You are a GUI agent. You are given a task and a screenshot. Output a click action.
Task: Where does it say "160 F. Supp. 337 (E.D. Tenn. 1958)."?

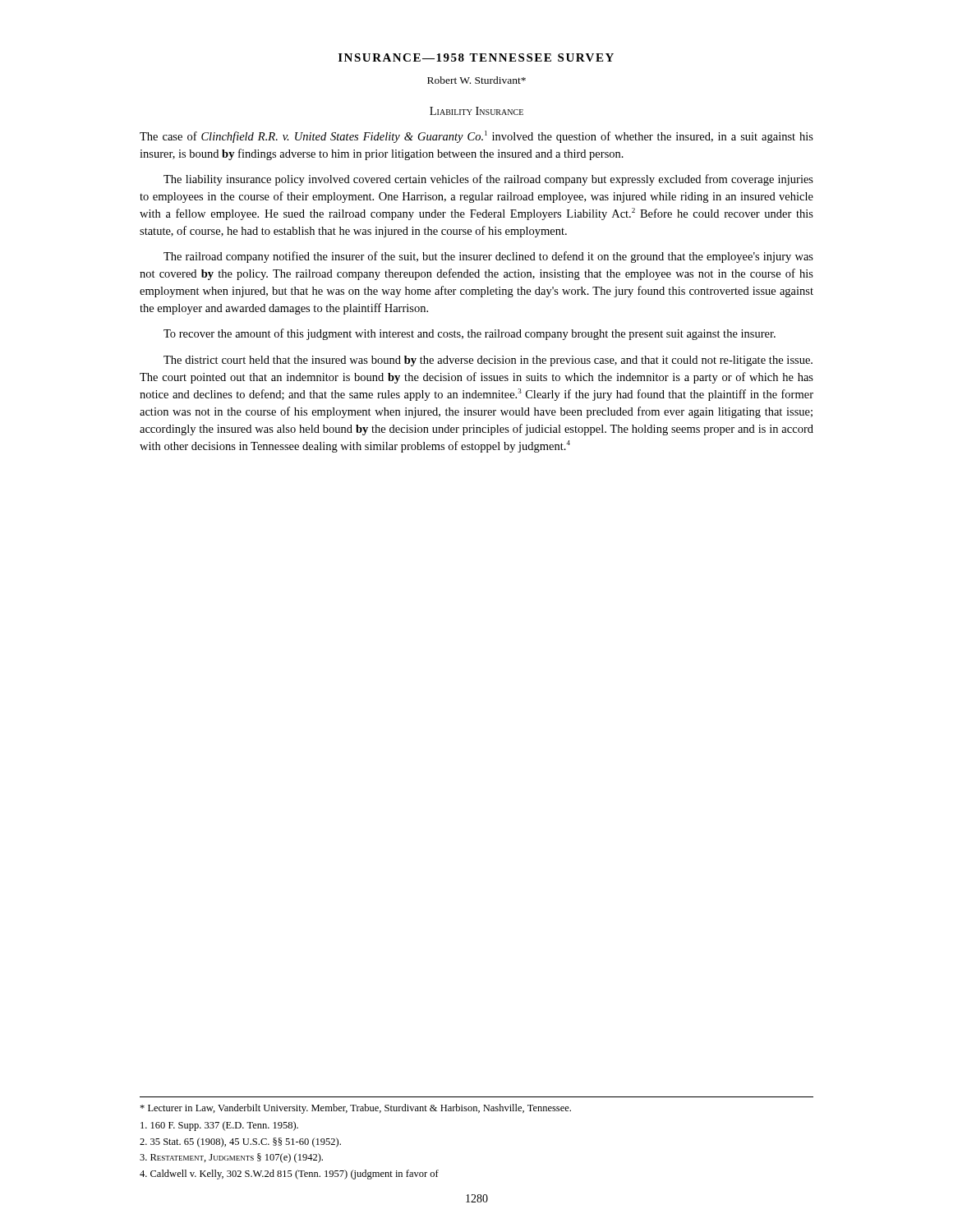pos(219,1125)
